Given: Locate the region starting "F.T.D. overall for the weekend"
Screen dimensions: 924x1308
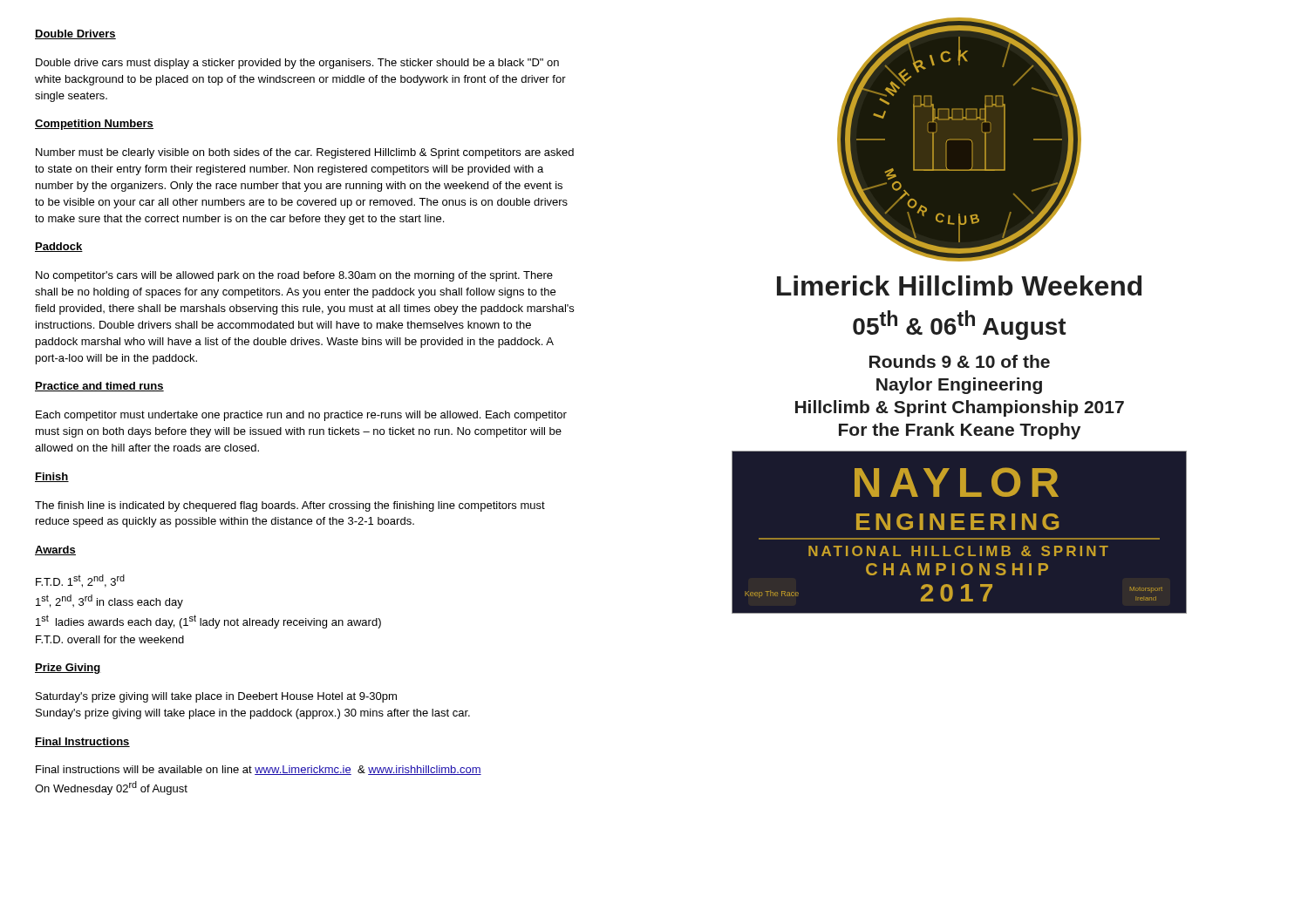Looking at the screenshot, I should [x=110, y=639].
